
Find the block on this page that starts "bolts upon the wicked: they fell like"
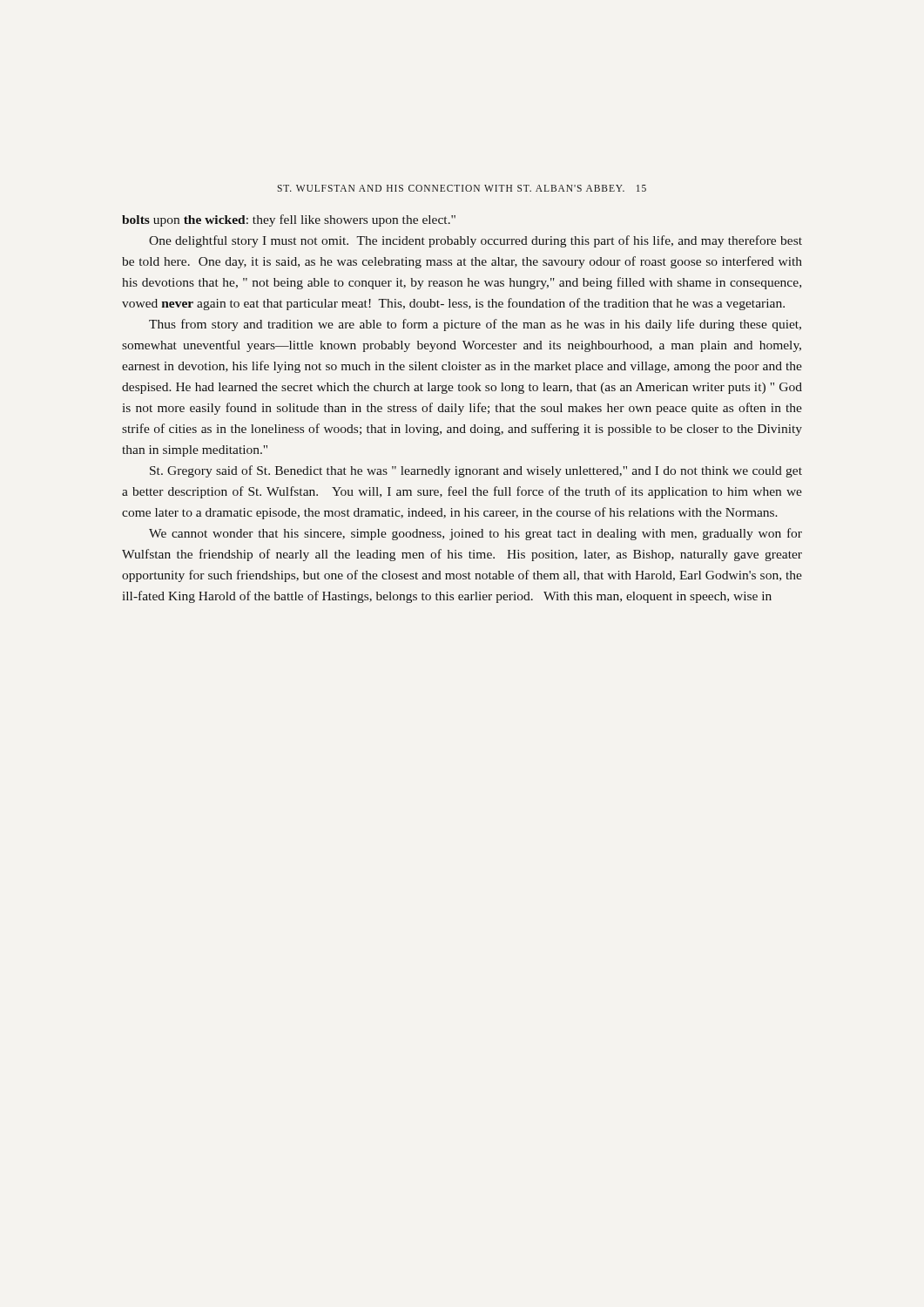coord(462,408)
